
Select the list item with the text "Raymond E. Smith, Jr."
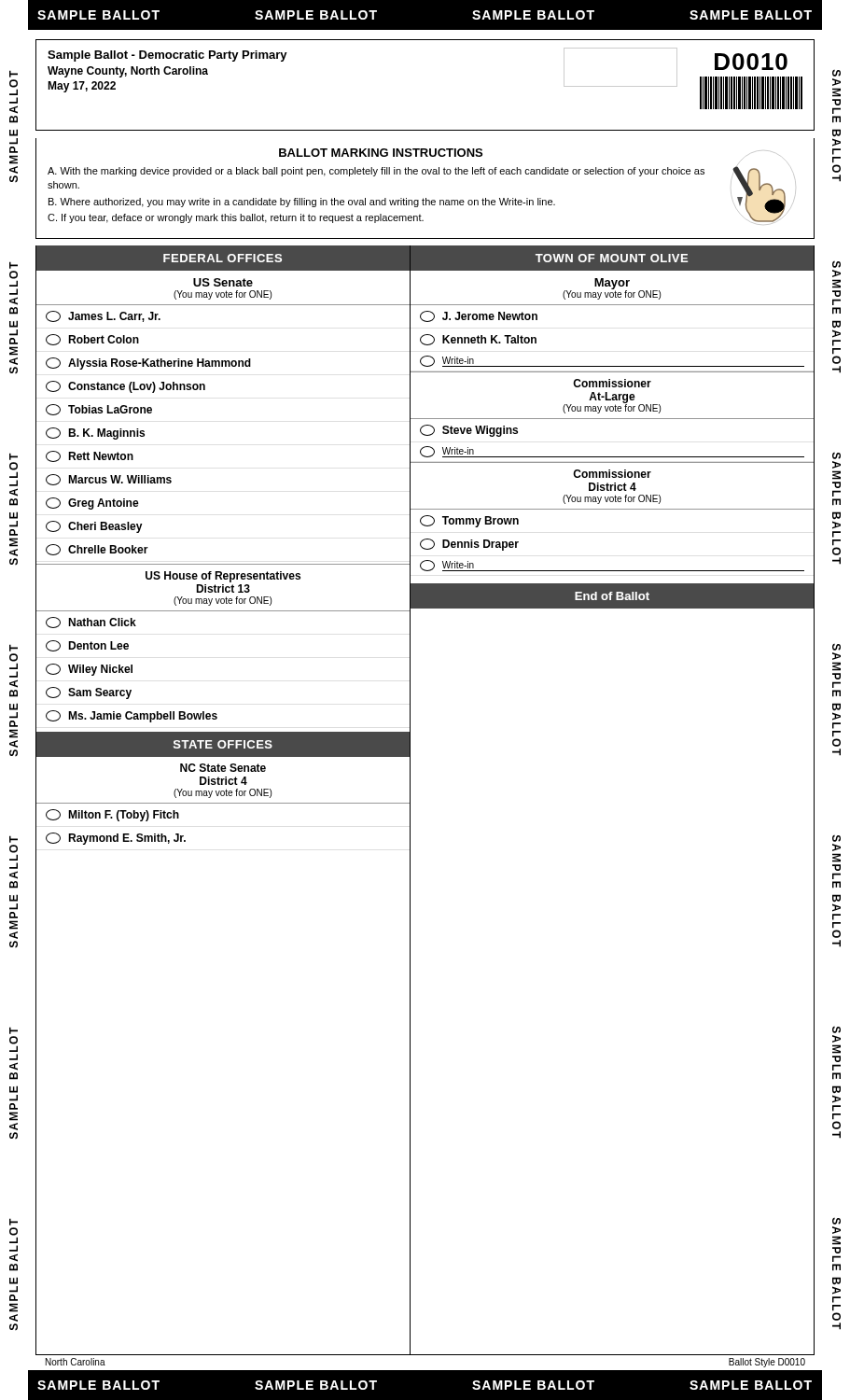pos(116,838)
